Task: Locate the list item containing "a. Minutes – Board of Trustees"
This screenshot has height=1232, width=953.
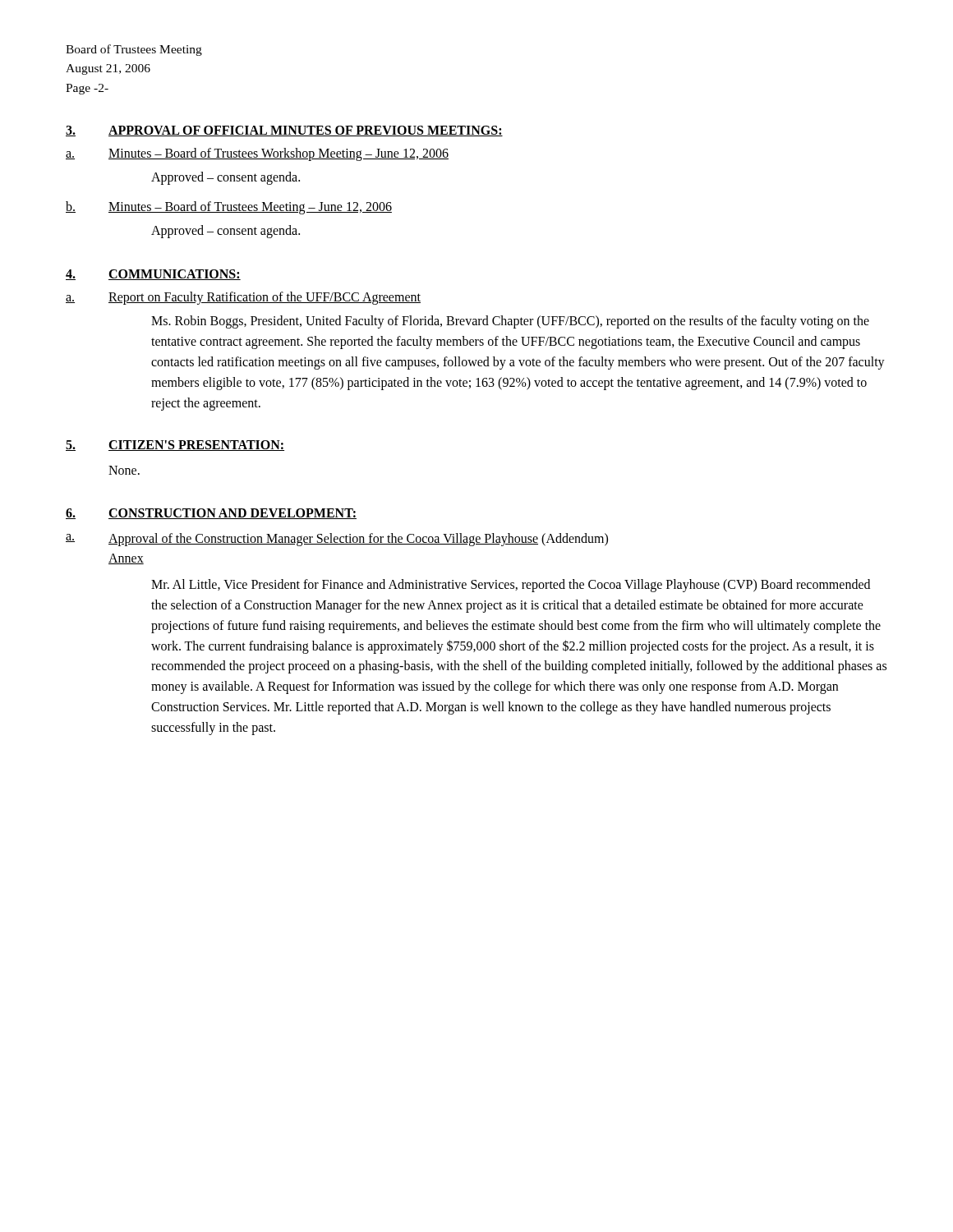Action: tap(257, 153)
